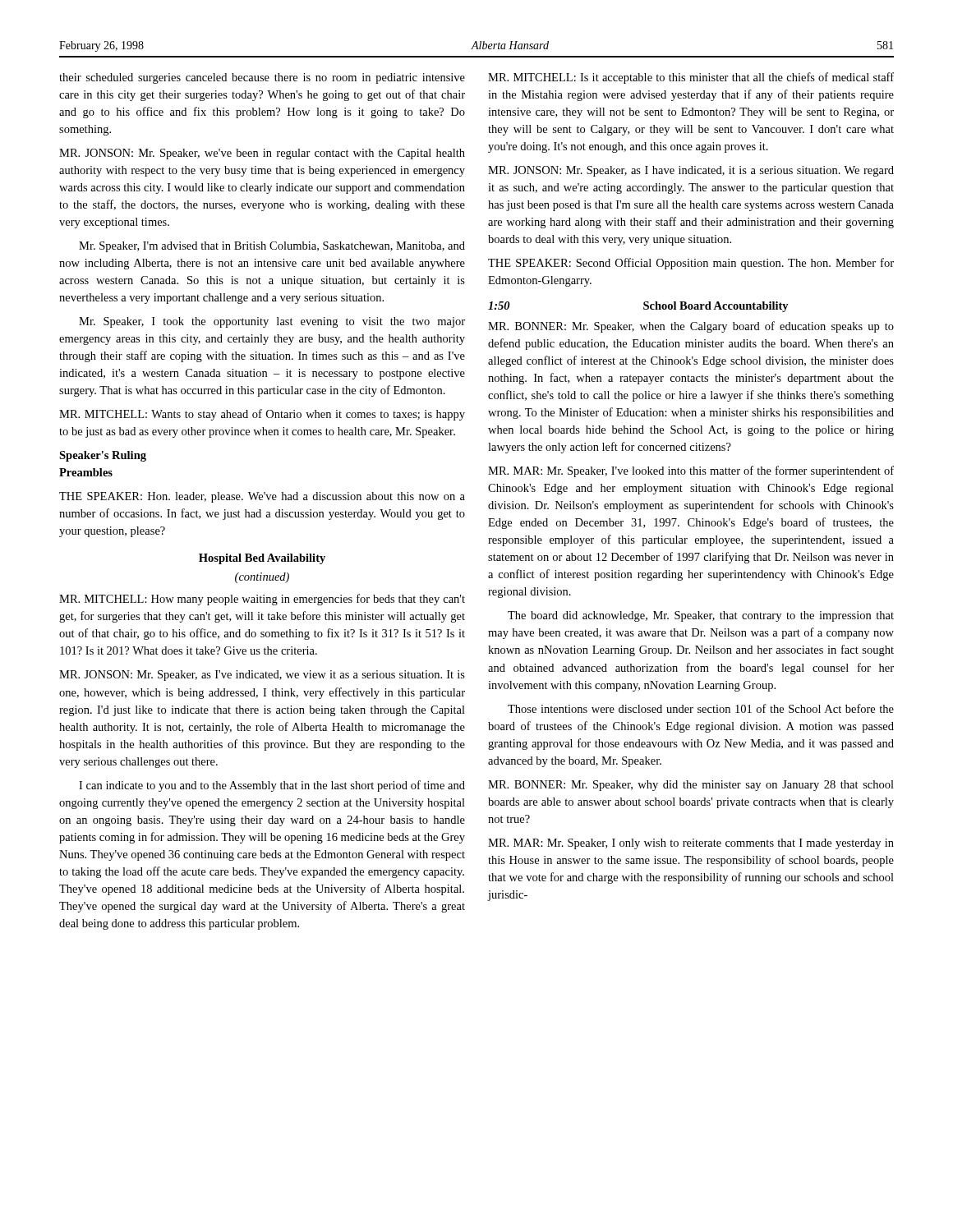This screenshot has height=1232, width=953.
Task: Select the text block that says "Those intentions were"
Action: (691, 735)
